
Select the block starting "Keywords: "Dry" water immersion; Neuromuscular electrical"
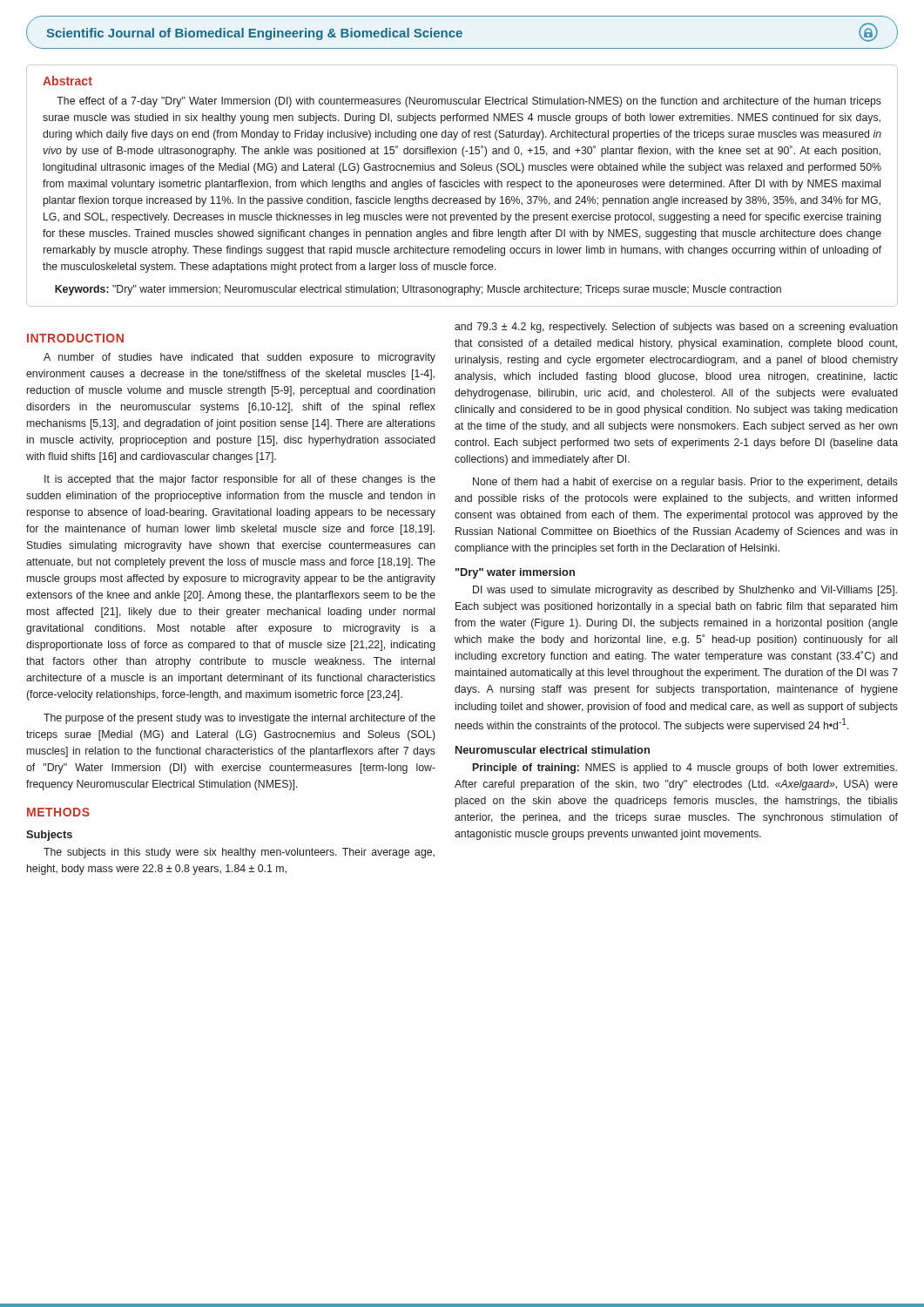click(x=412, y=289)
